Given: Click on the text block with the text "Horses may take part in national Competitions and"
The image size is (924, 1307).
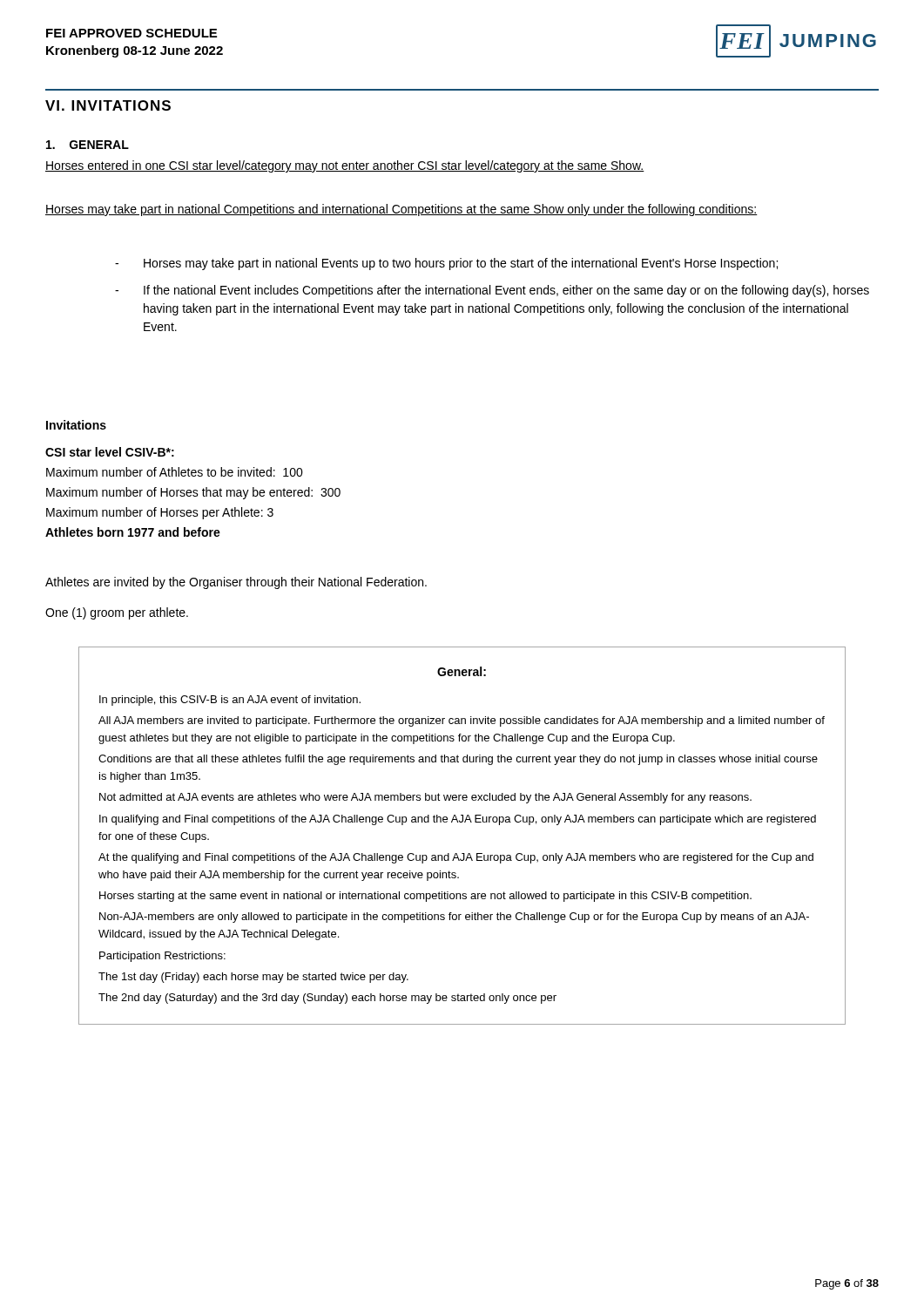Looking at the screenshot, I should (x=401, y=209).
